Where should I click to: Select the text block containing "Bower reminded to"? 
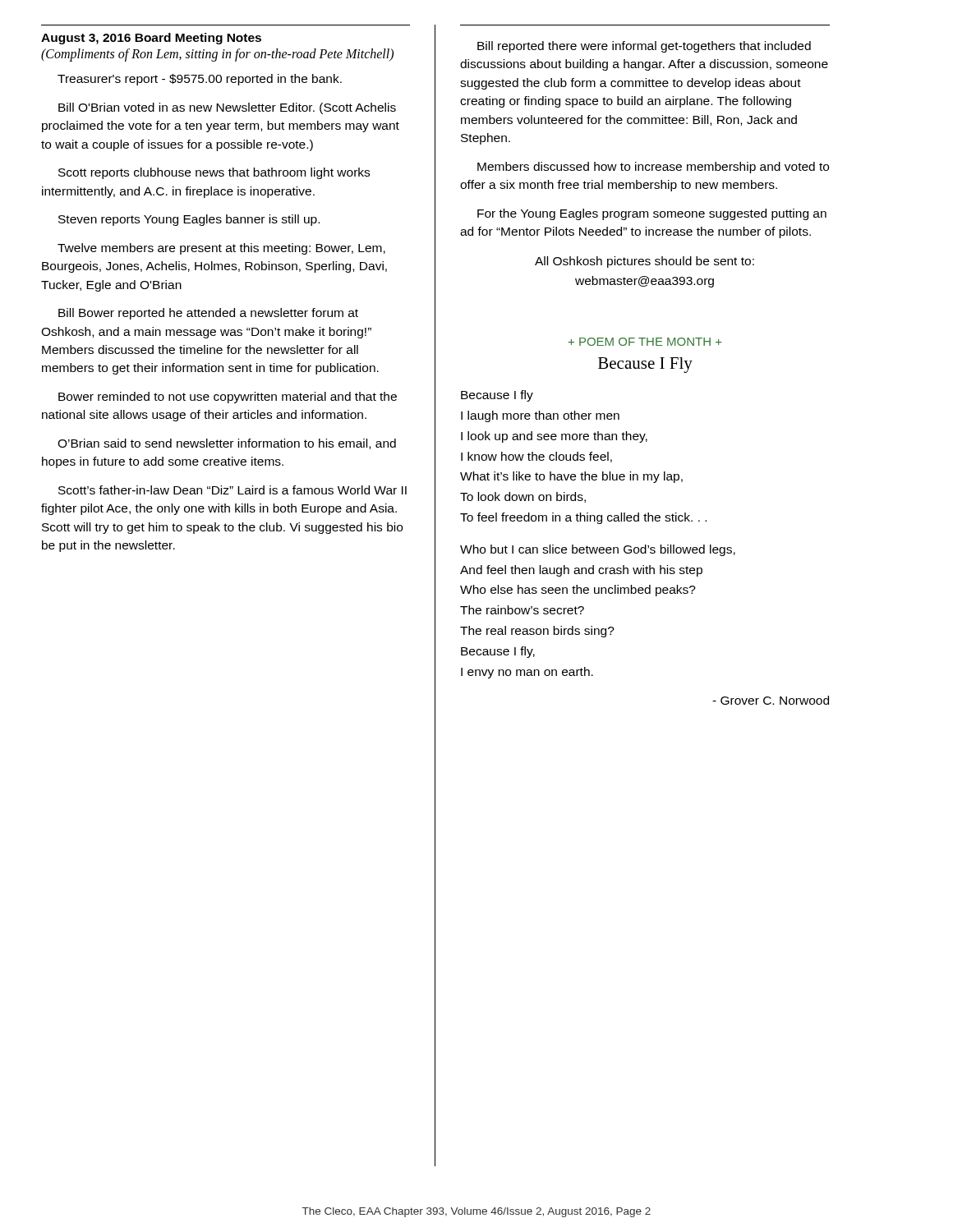[x=219, y=406]
